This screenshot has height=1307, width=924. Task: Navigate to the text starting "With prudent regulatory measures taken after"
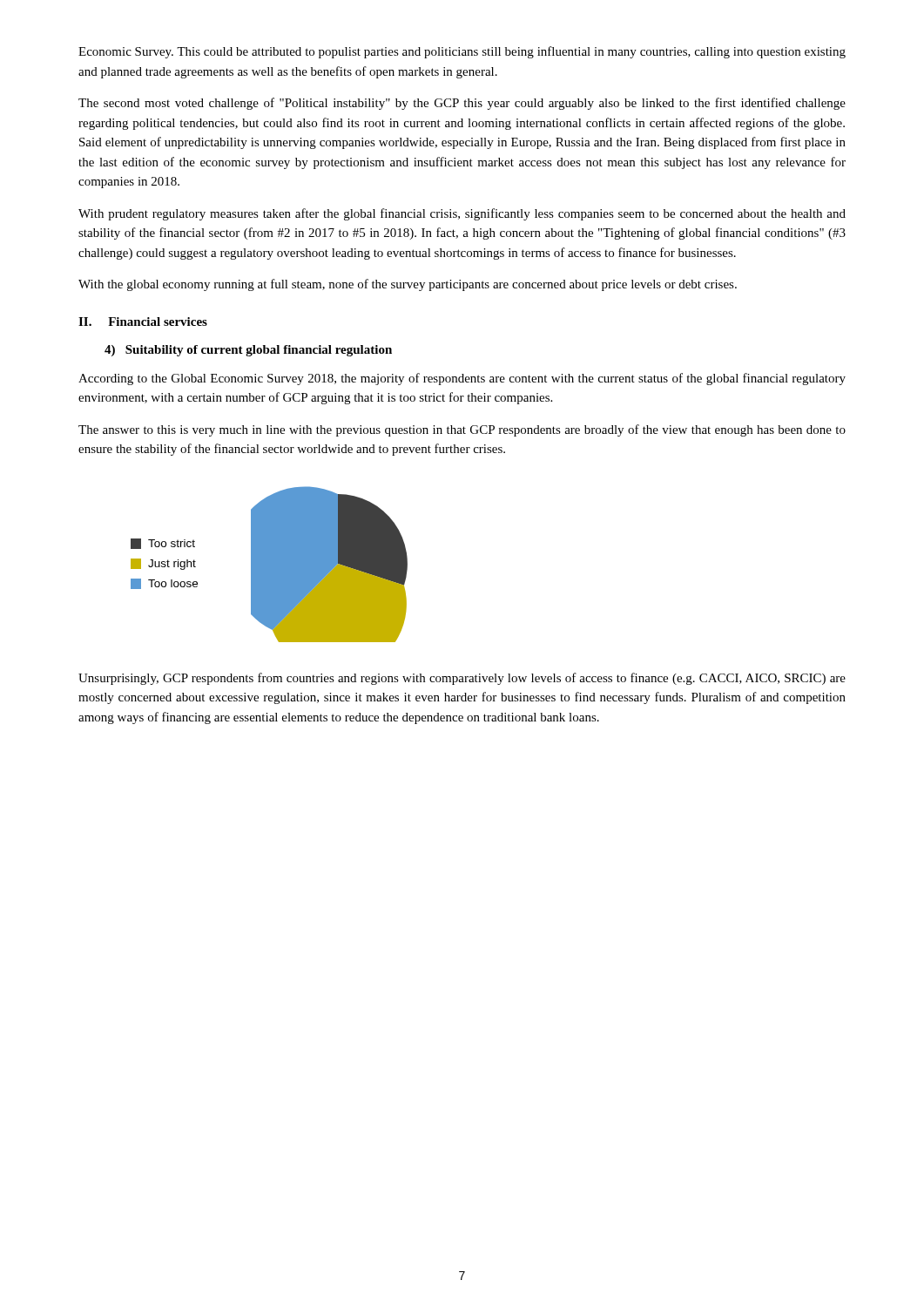coord(462,233)
